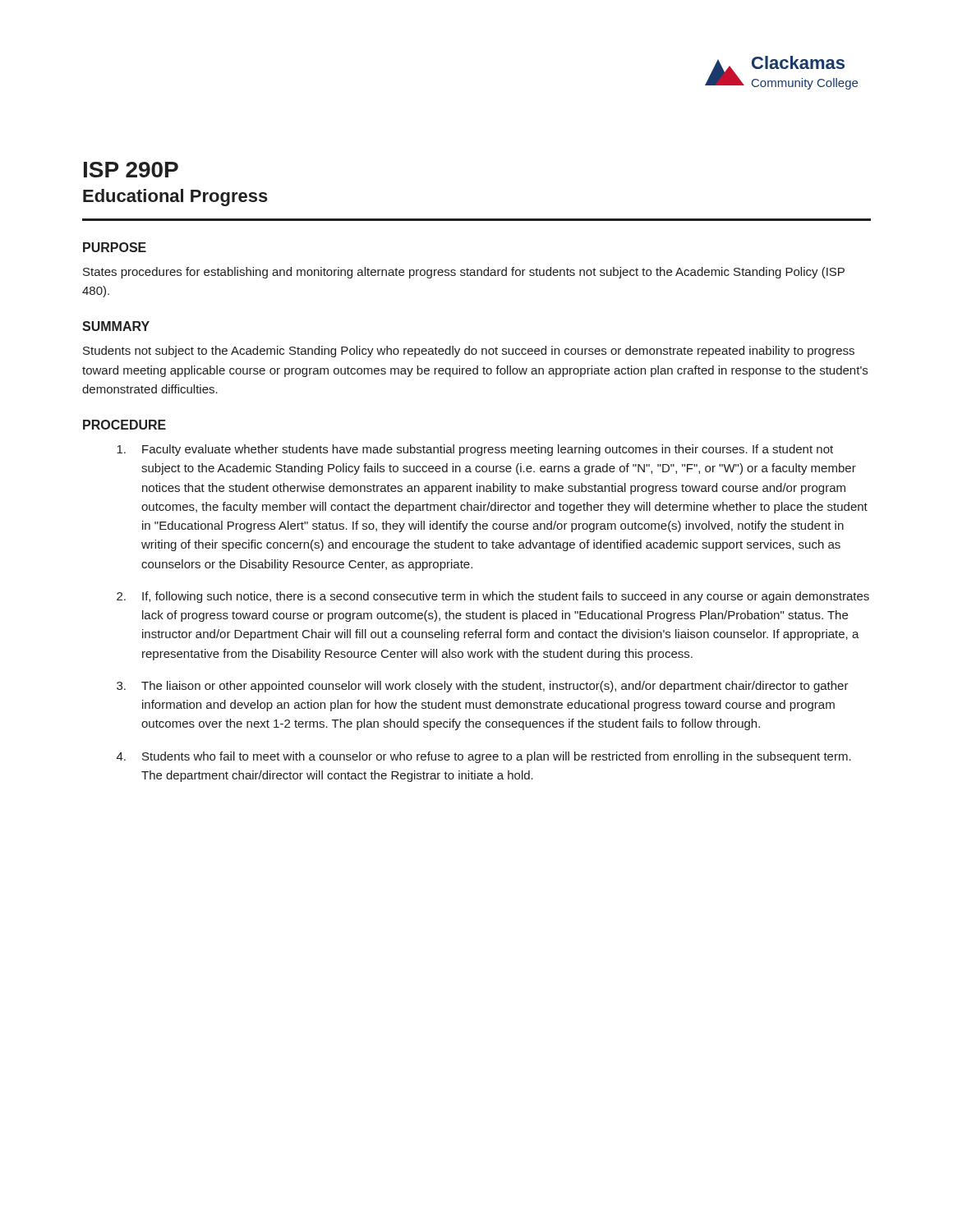This screenshot has height=1232, width=953.
Task: Find the text block that says "Students not subject to the Academic"
Action: point(475,370)
